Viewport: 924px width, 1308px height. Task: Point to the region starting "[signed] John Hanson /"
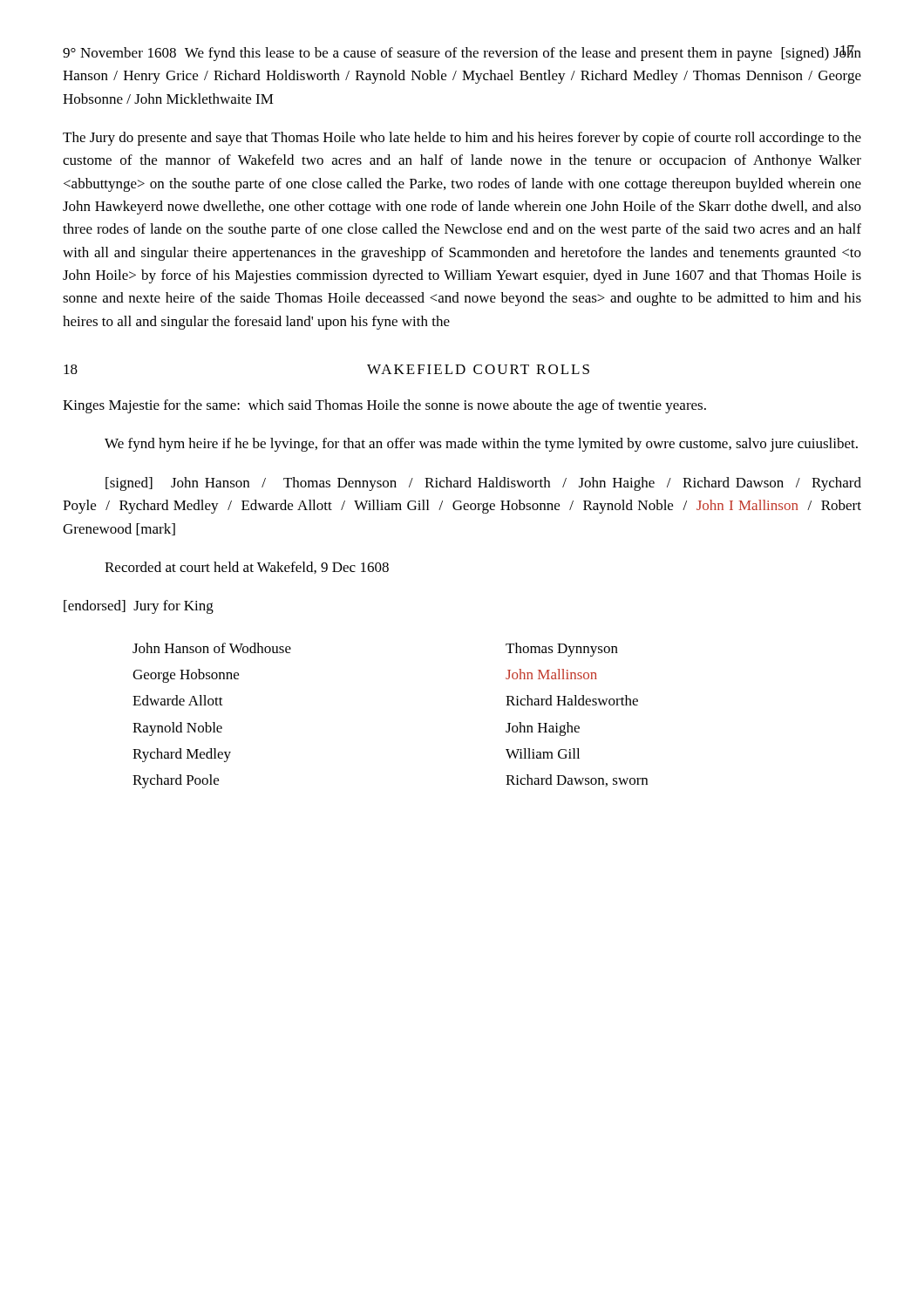(462, 506)
